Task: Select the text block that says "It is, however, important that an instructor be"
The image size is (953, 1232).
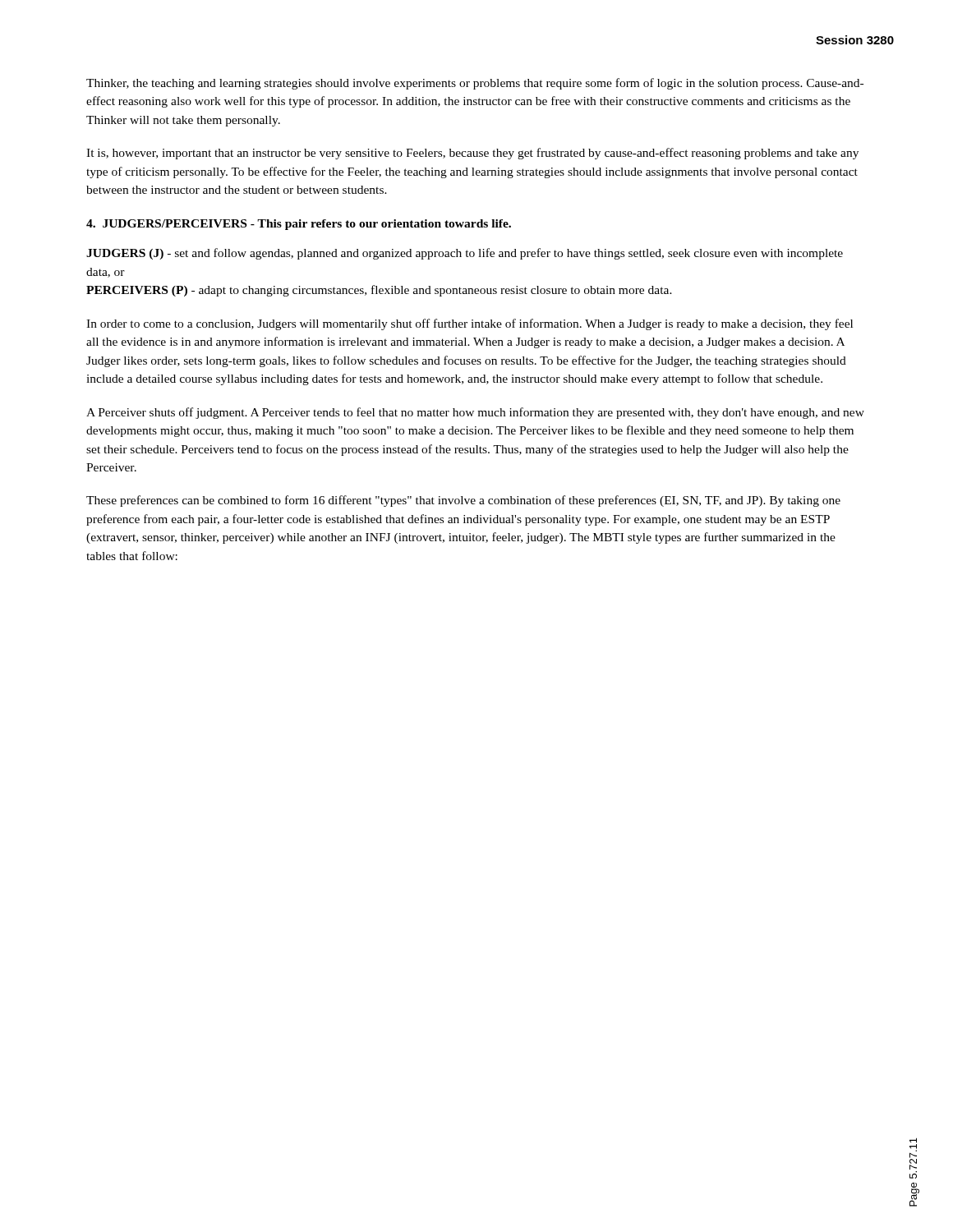Action: (x=473, y=171)
